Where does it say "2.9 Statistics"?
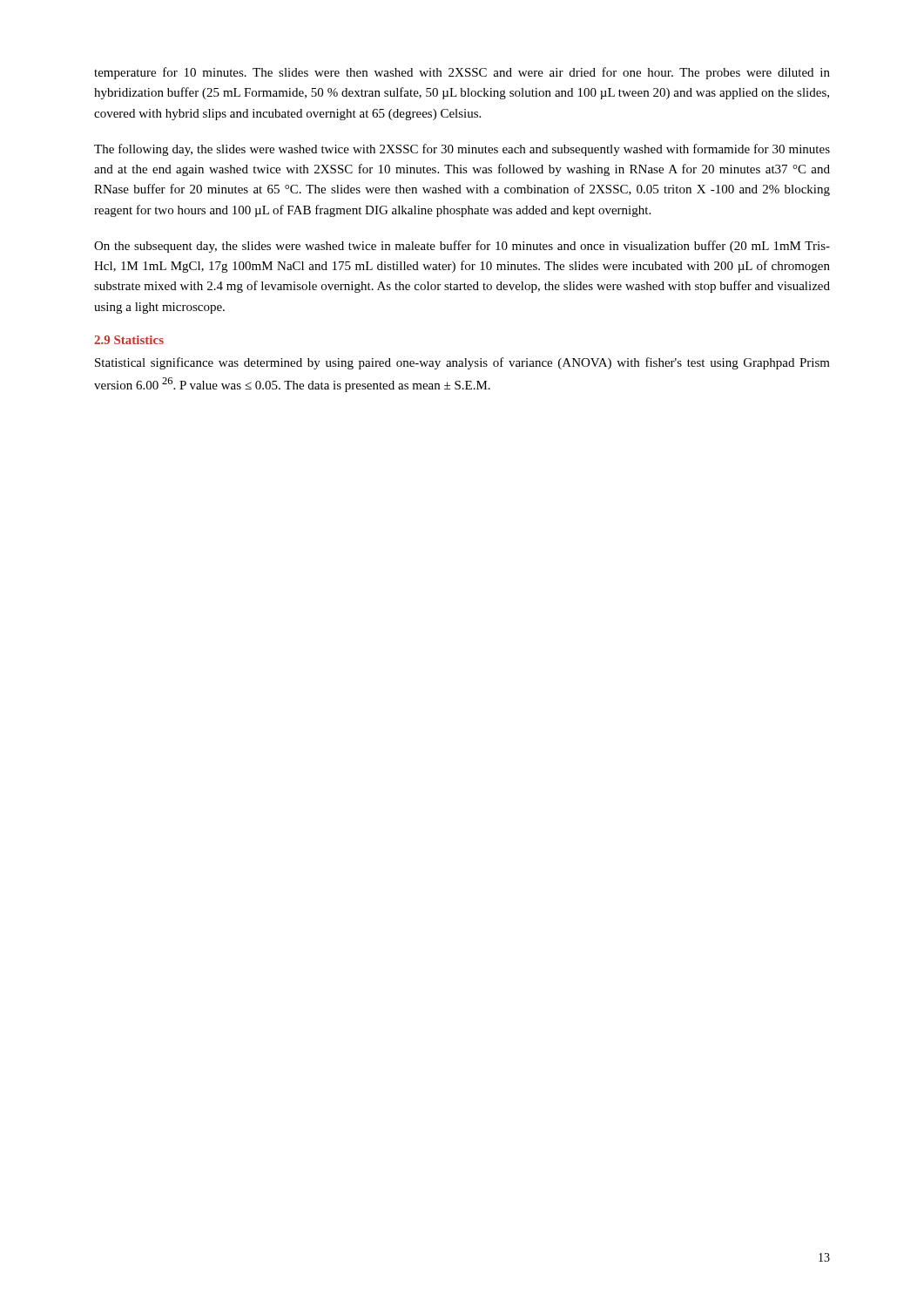924x1307 pixels. [129, 340]
